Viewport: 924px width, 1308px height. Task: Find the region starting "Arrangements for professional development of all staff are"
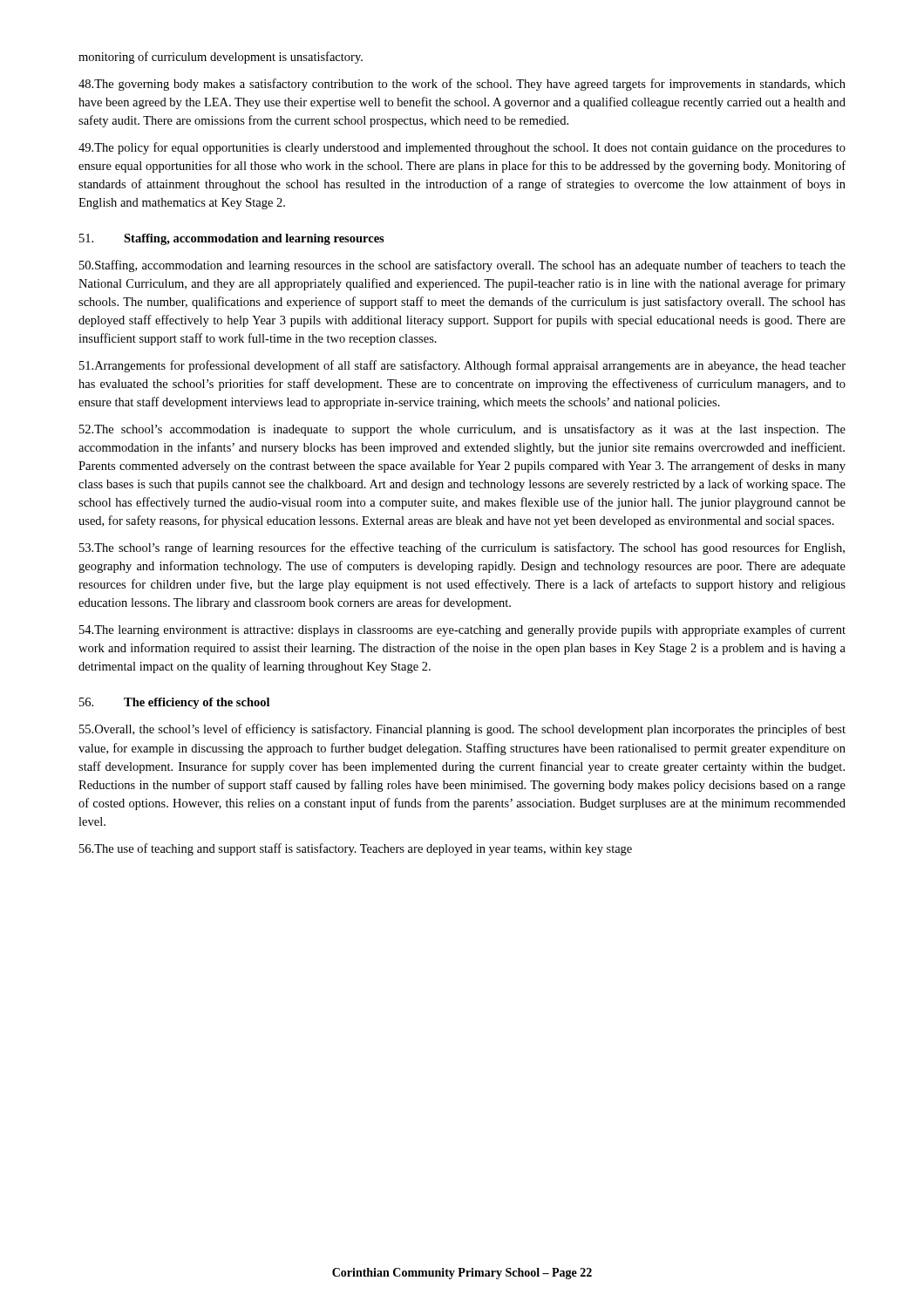[462, 384]
